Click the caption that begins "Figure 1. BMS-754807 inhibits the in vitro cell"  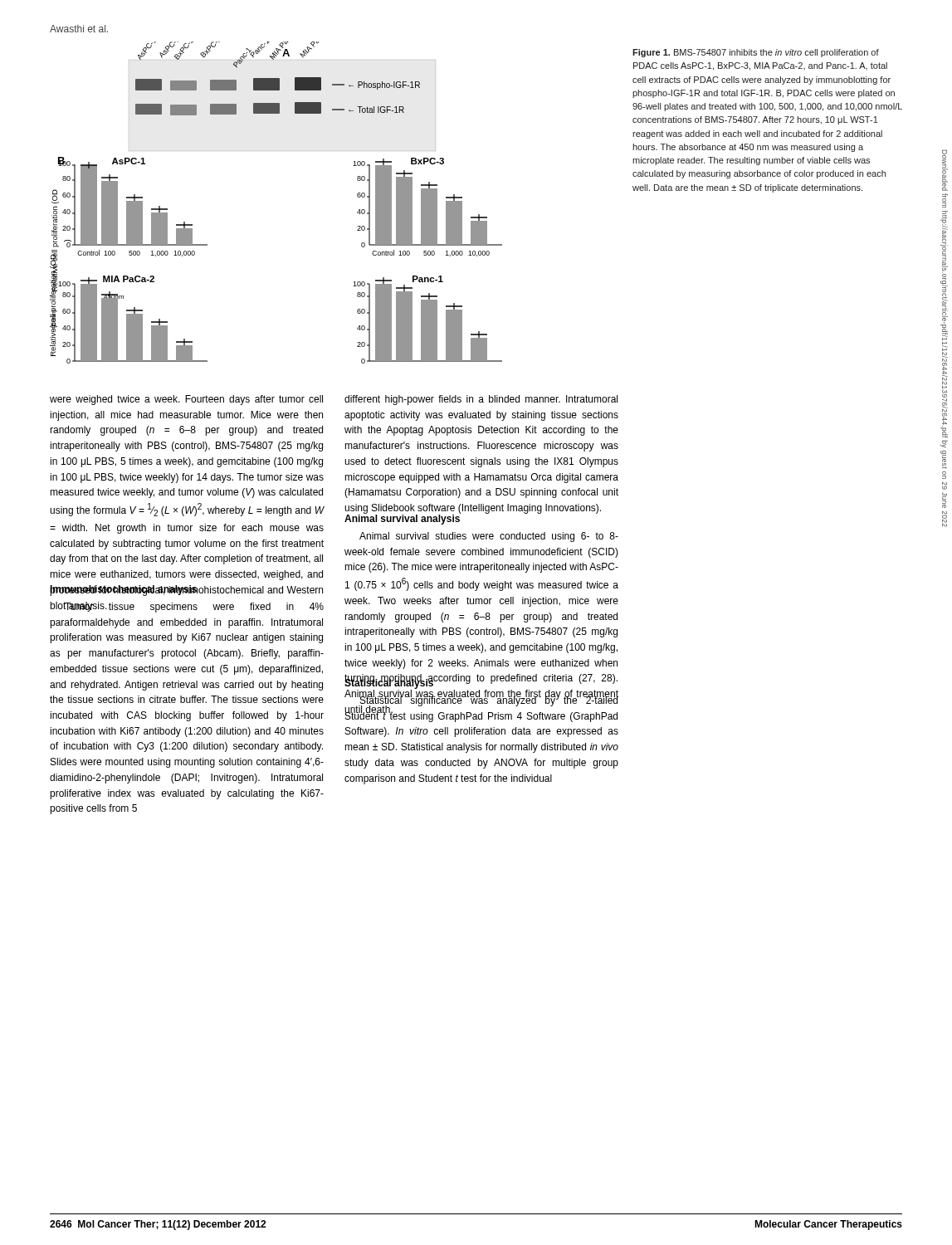[x=767, y=120]
